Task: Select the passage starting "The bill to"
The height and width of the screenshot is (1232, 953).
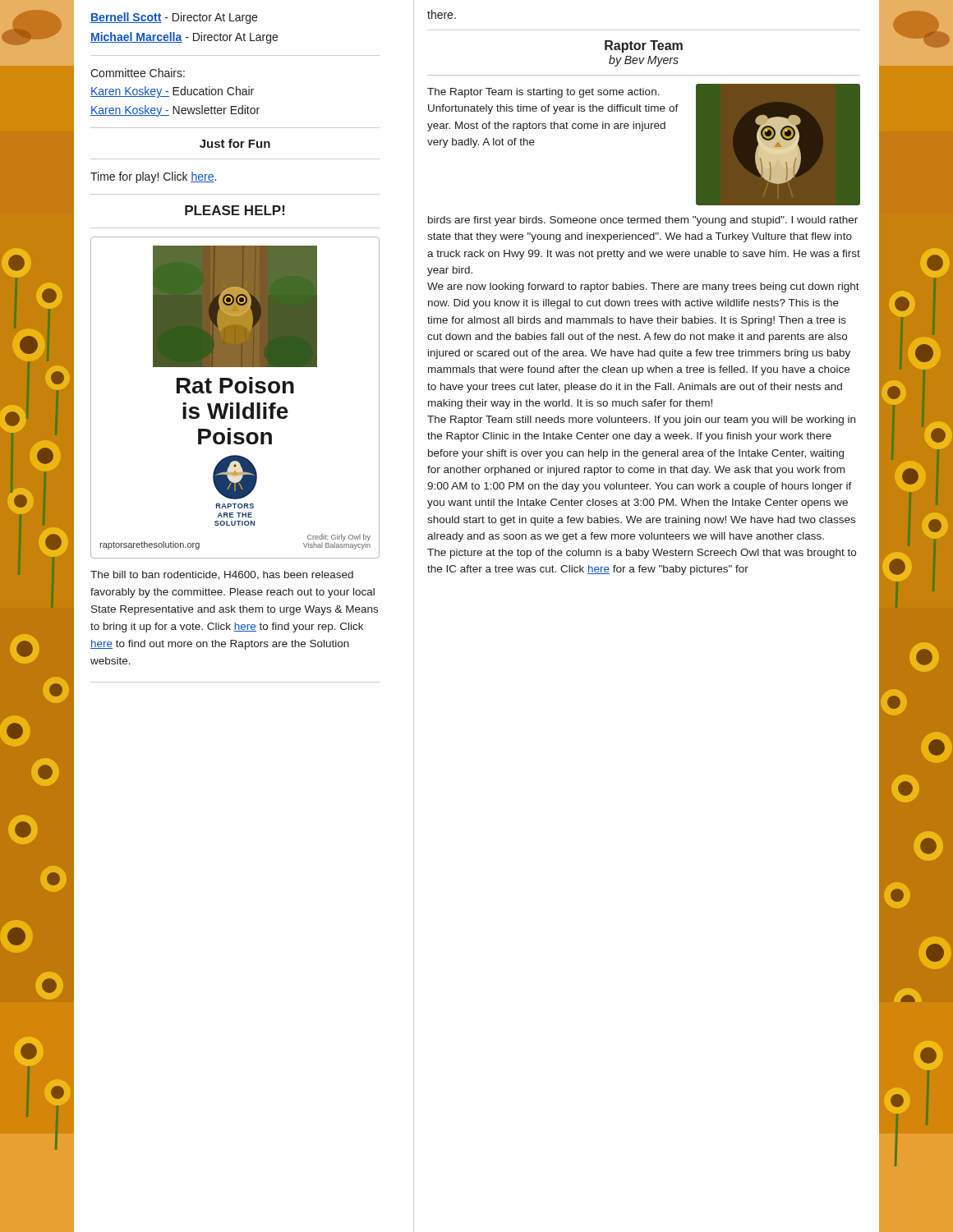Action: click(234, 618)
